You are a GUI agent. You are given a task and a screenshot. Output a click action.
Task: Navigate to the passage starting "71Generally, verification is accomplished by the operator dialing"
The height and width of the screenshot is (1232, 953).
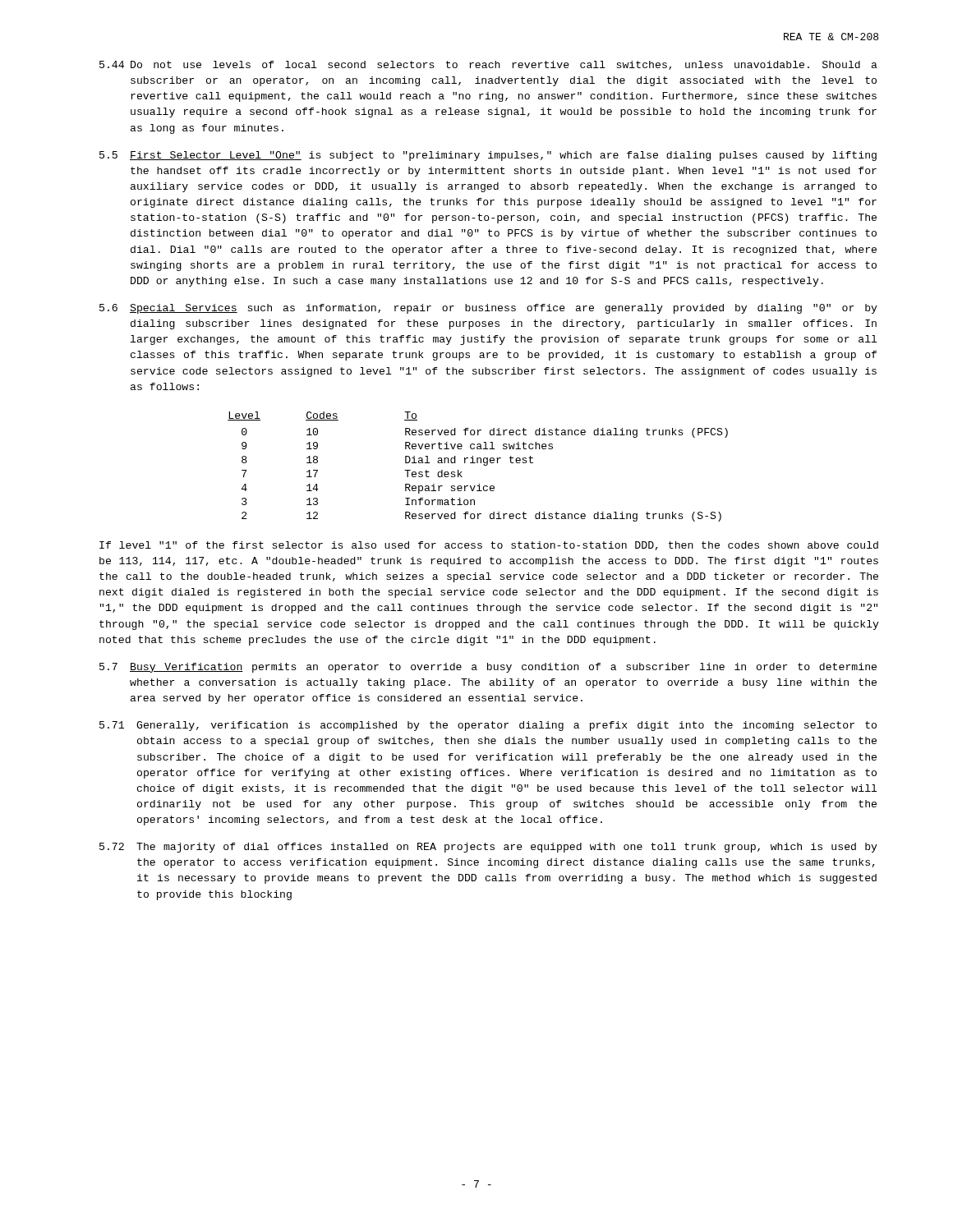coord(488,773)
